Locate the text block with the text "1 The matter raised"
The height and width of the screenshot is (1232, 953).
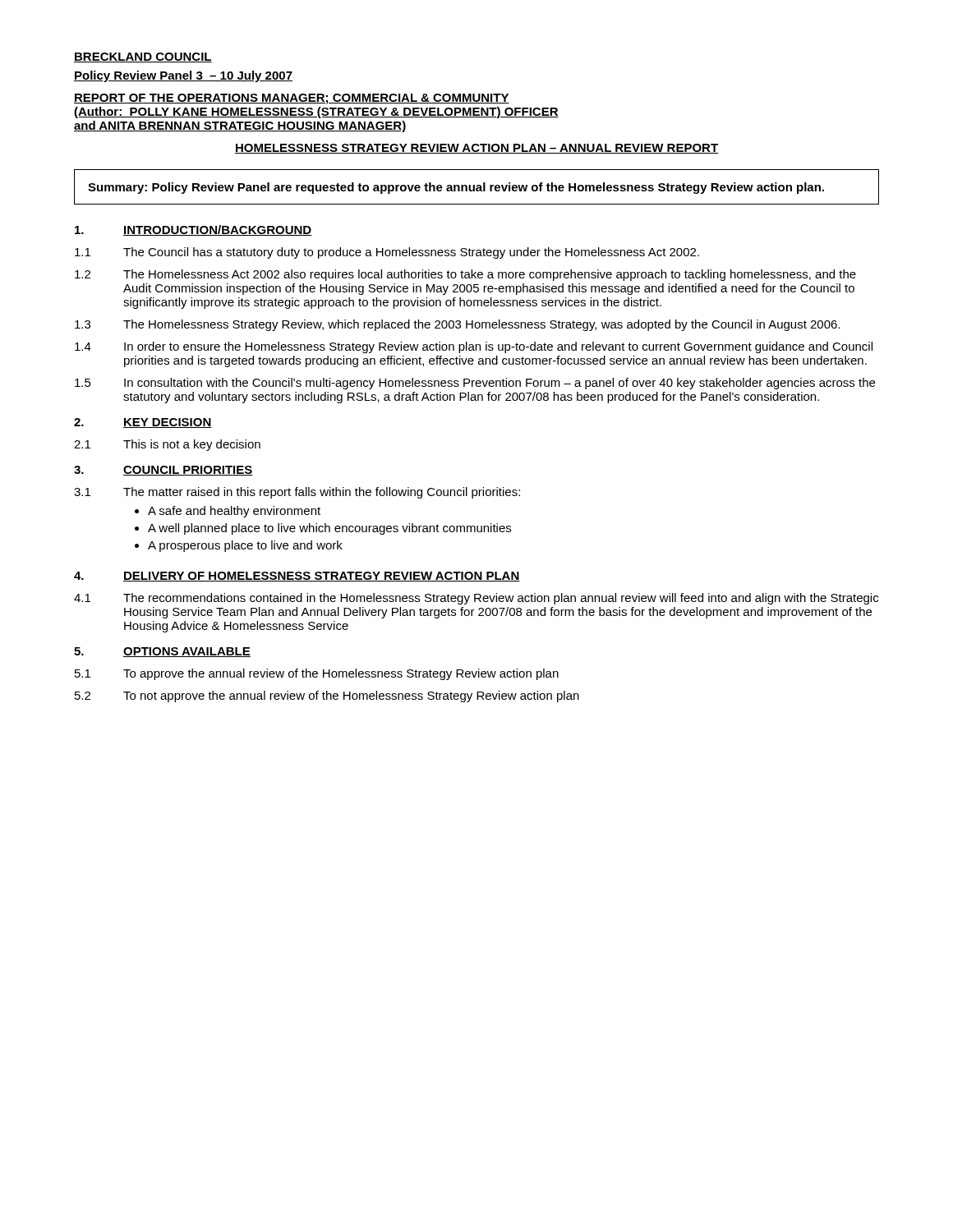476,521
